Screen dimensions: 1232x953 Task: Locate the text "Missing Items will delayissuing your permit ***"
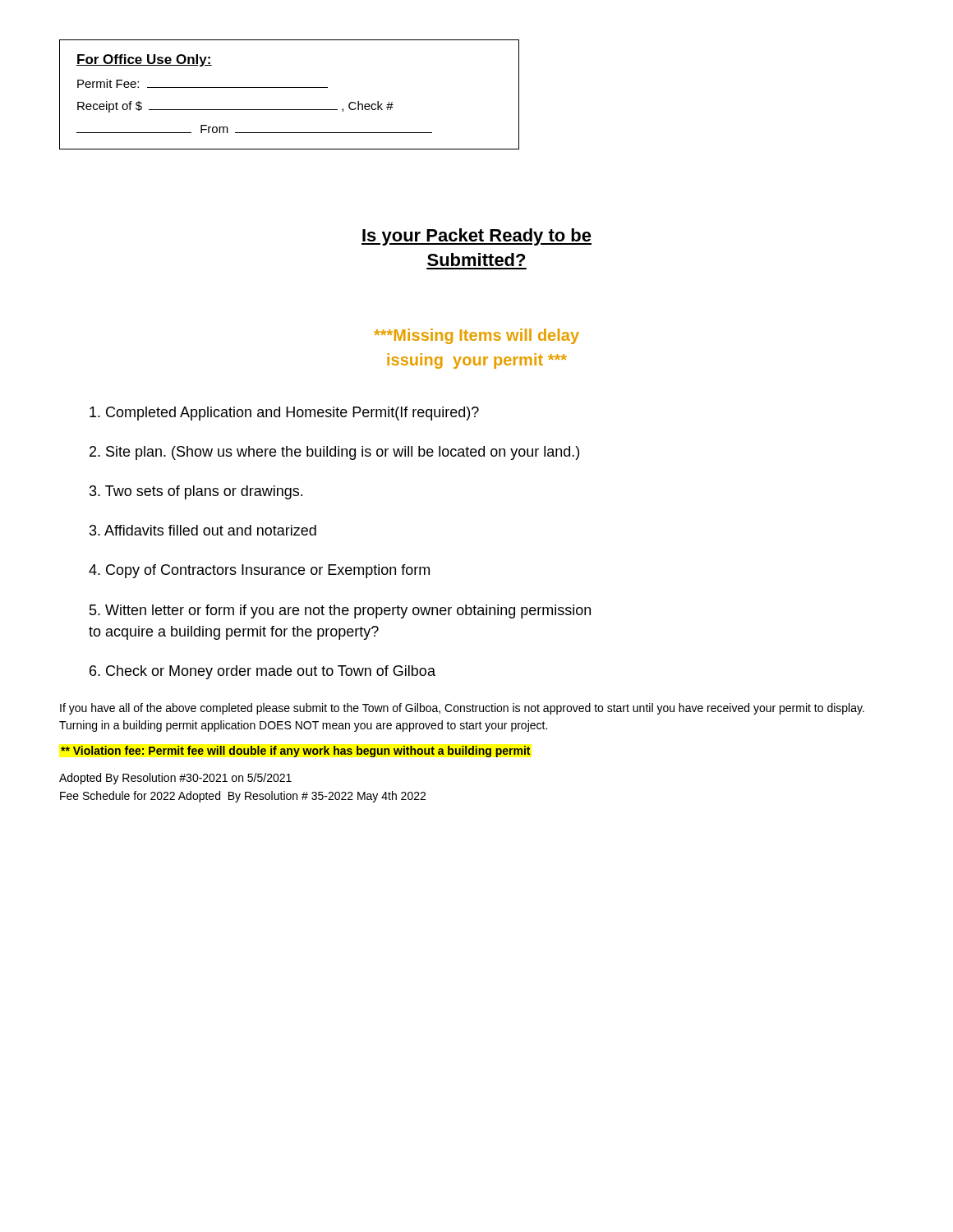click(476, 347)
